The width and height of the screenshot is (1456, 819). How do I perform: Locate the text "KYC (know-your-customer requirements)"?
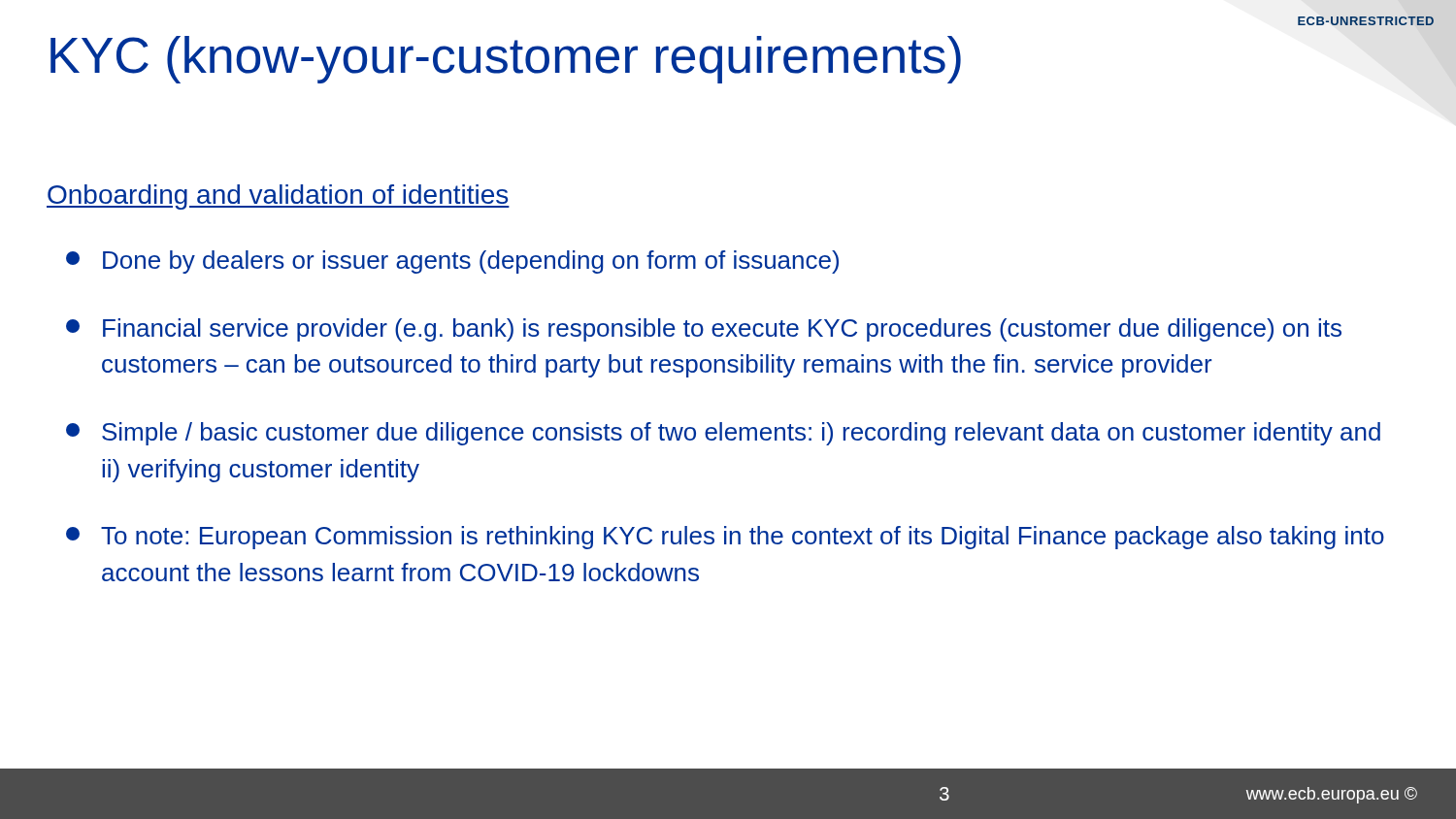coord(615,56)
